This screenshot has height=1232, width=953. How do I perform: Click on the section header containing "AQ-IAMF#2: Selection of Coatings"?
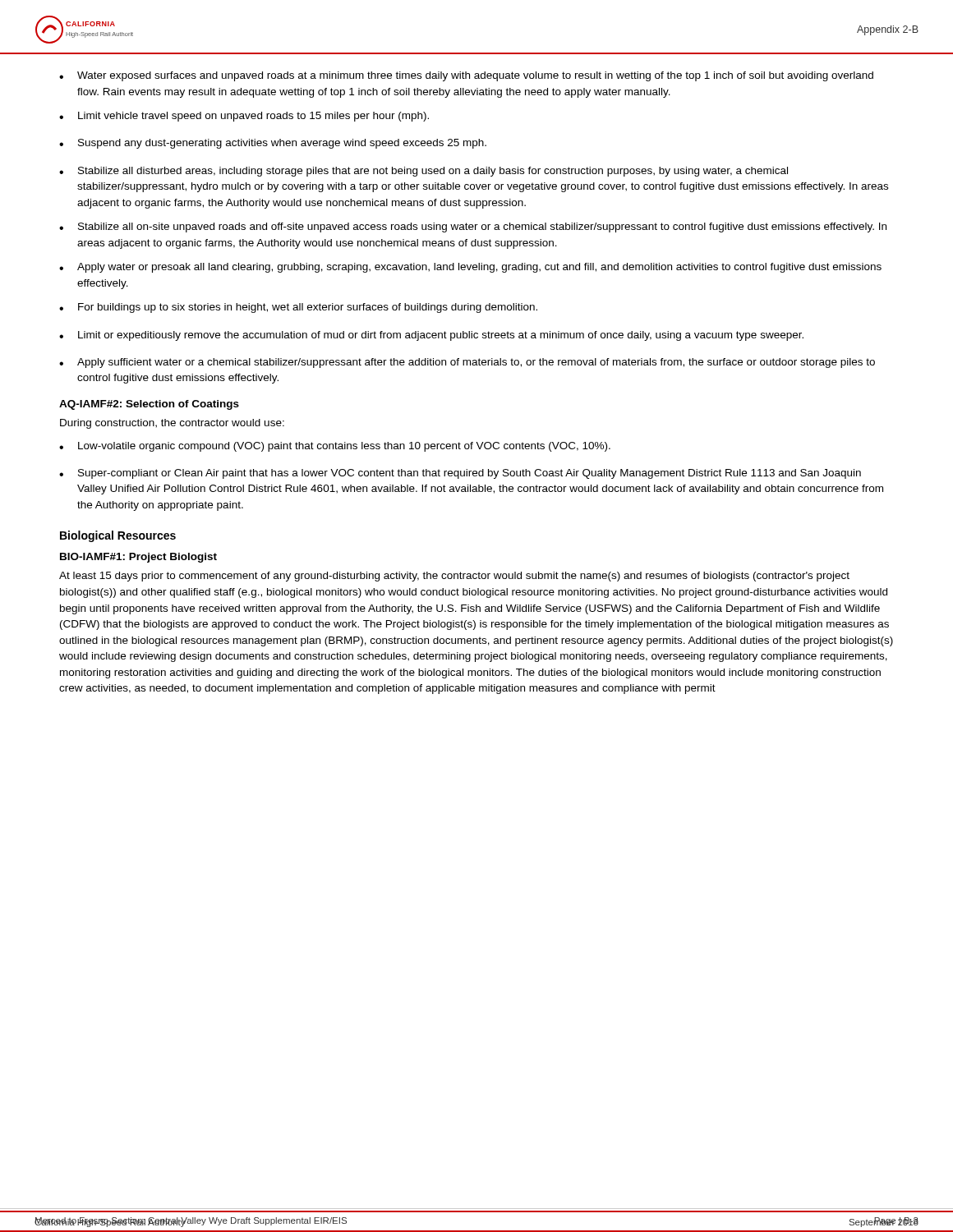[149, 404]
